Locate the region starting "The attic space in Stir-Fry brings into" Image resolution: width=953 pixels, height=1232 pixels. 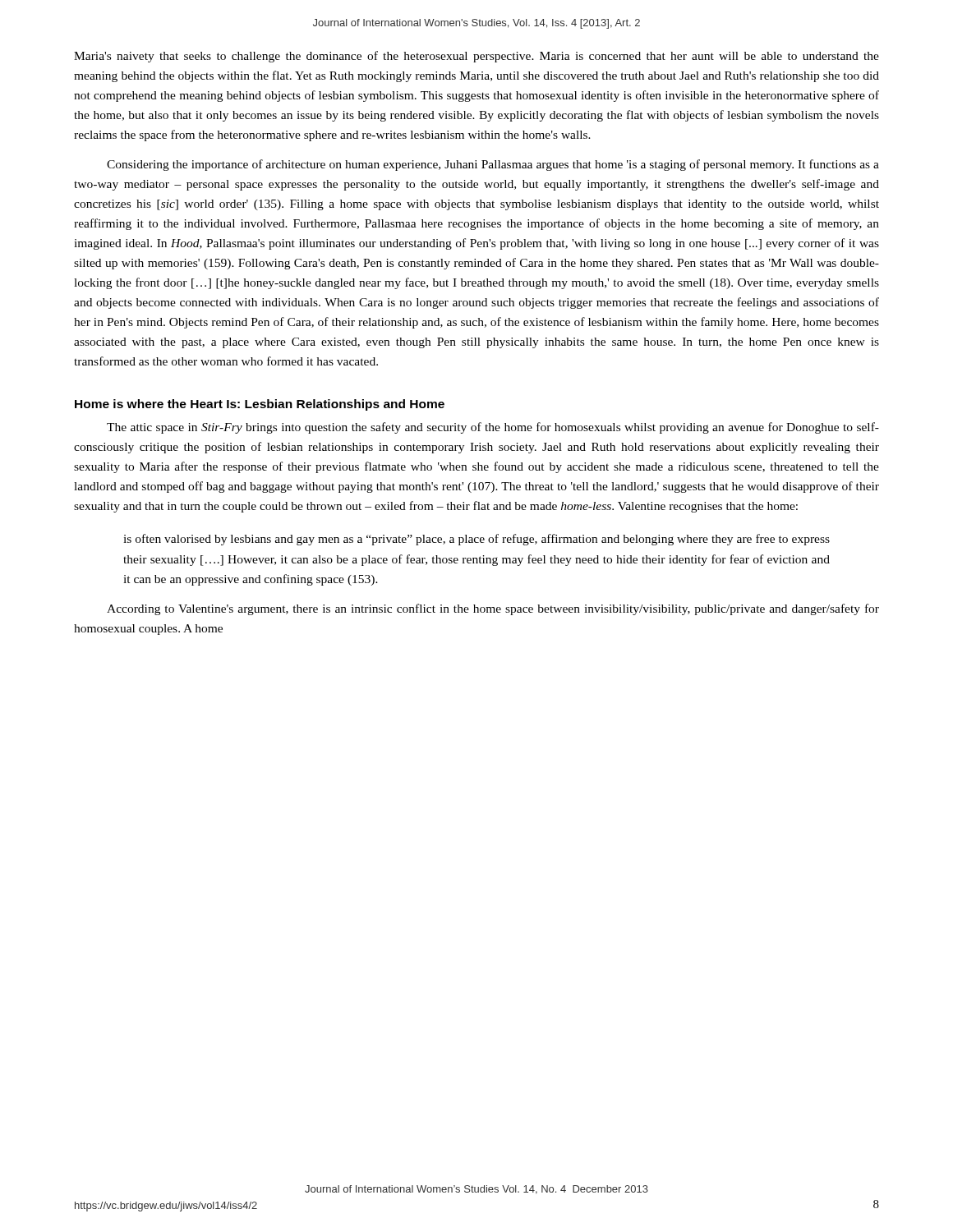(476, 466)
